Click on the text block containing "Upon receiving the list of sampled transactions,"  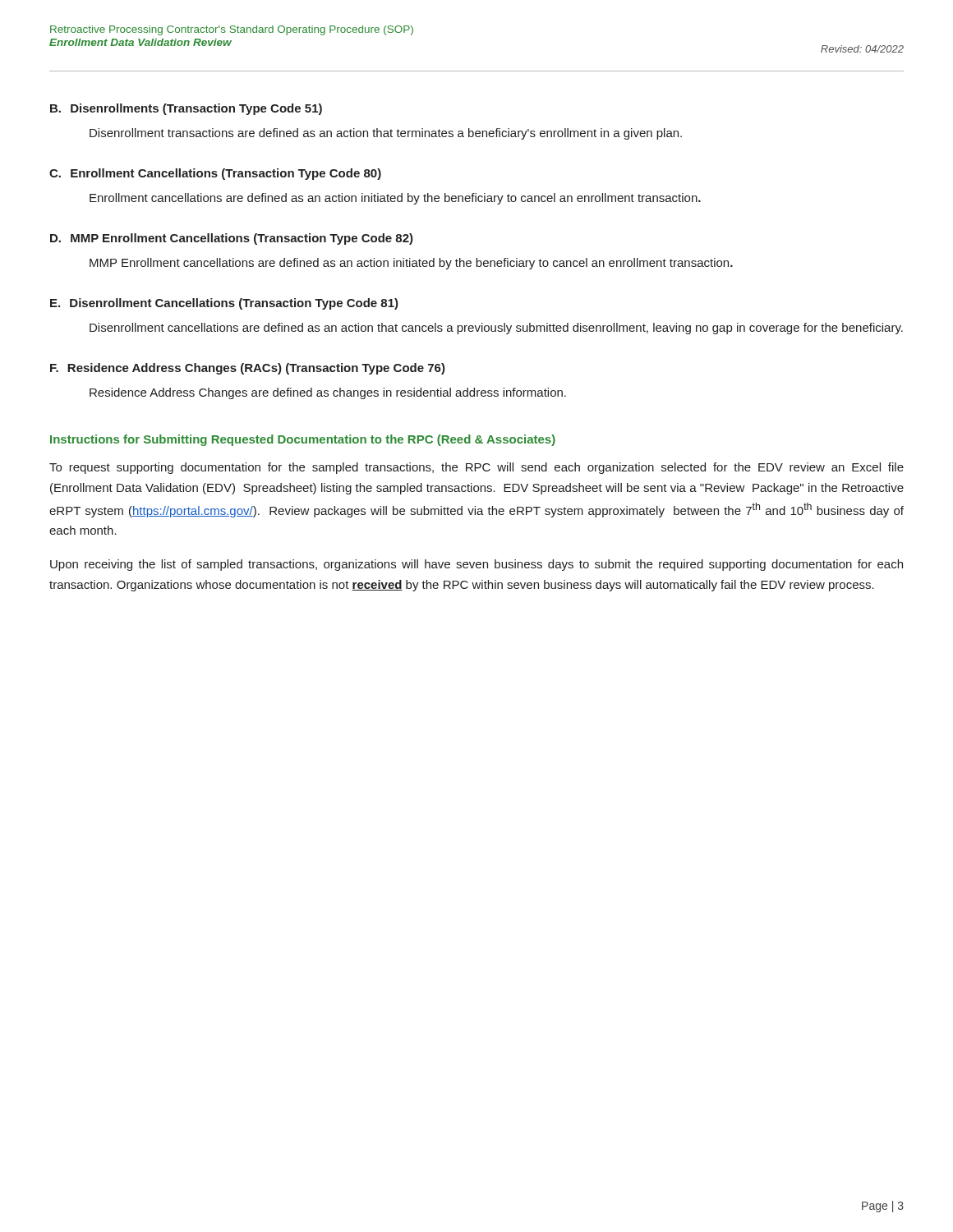coord(476,574)
